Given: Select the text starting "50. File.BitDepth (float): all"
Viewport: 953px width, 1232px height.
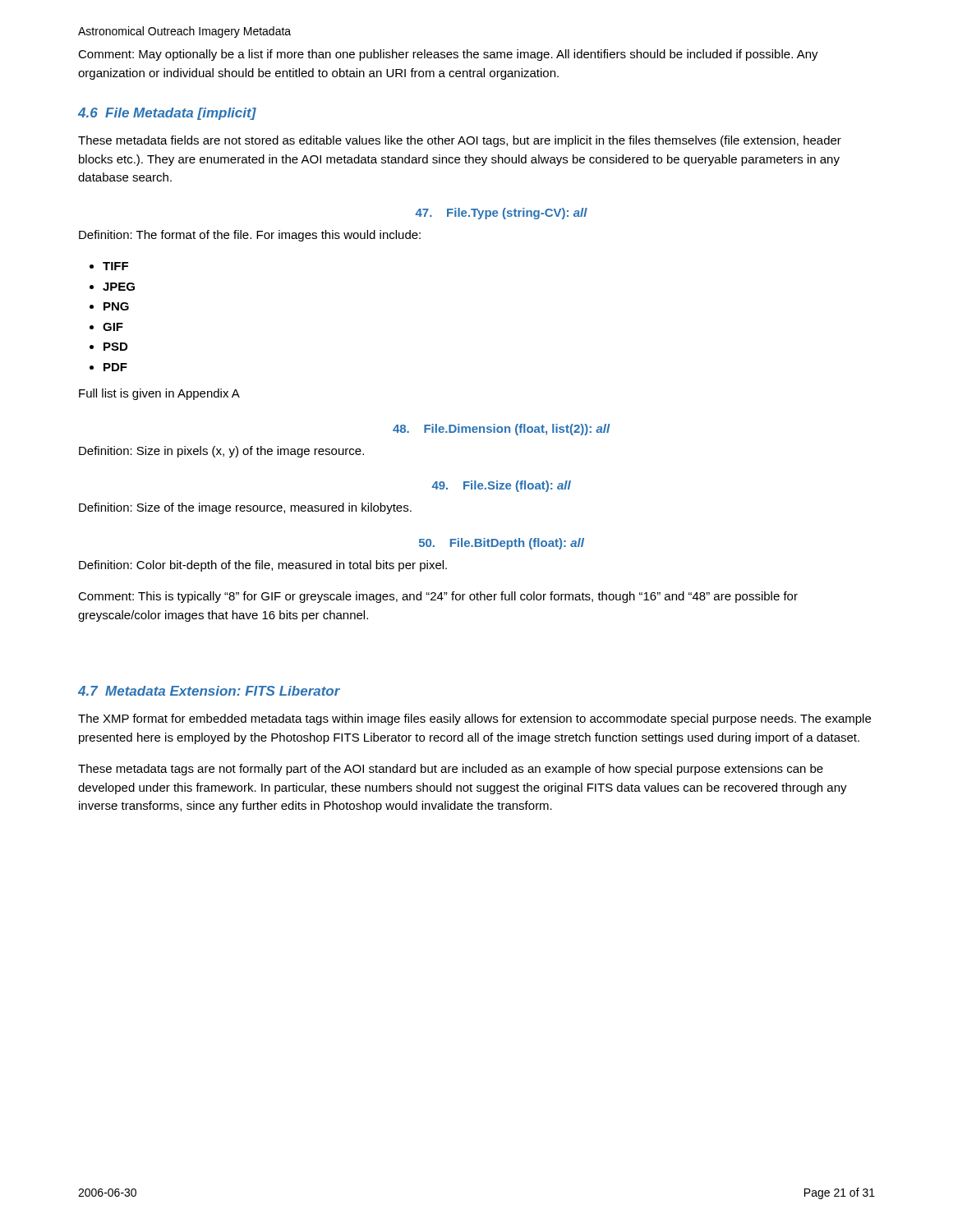Looking at the screenshot, I should coord(501,542).
